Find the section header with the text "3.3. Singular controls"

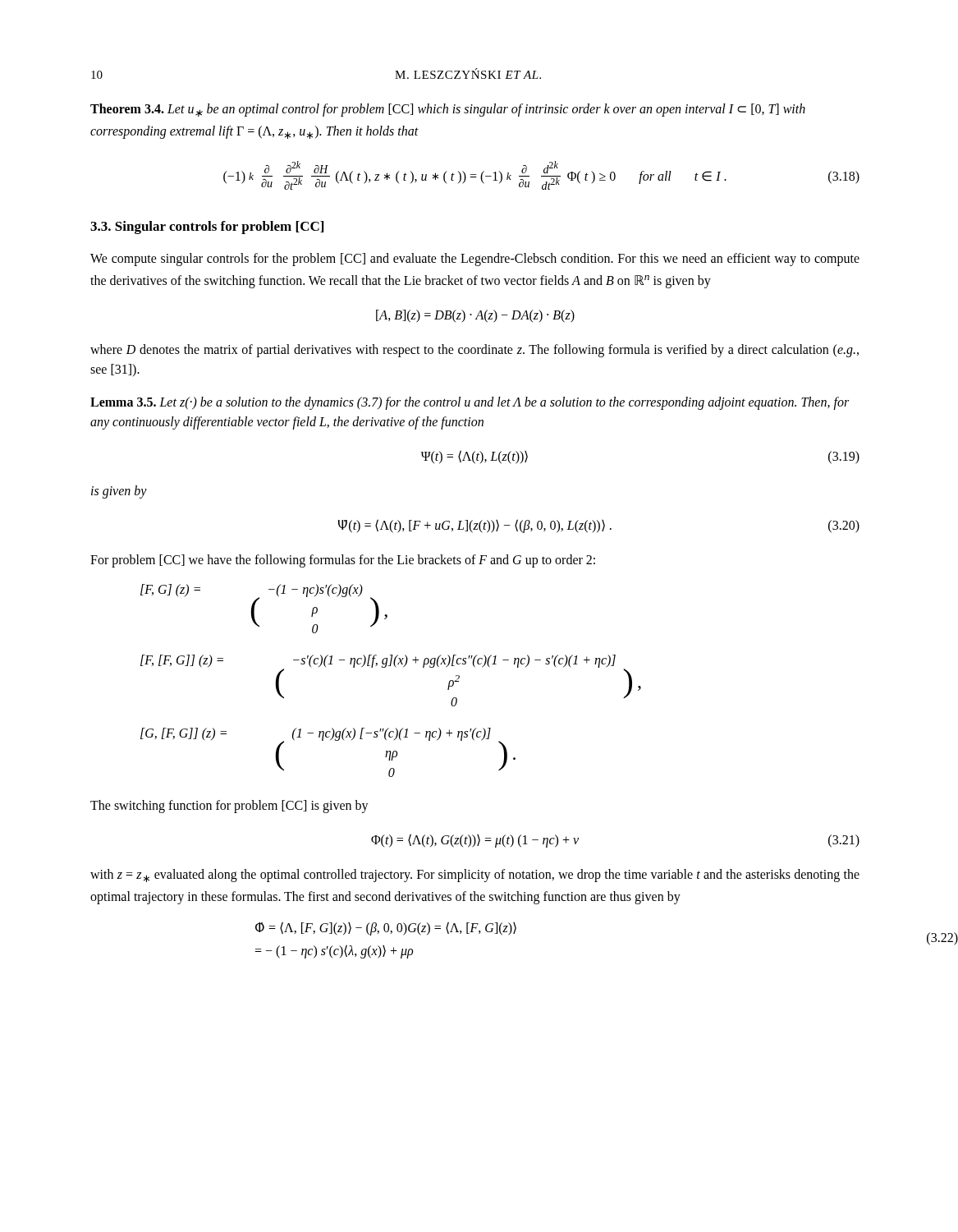207,226
